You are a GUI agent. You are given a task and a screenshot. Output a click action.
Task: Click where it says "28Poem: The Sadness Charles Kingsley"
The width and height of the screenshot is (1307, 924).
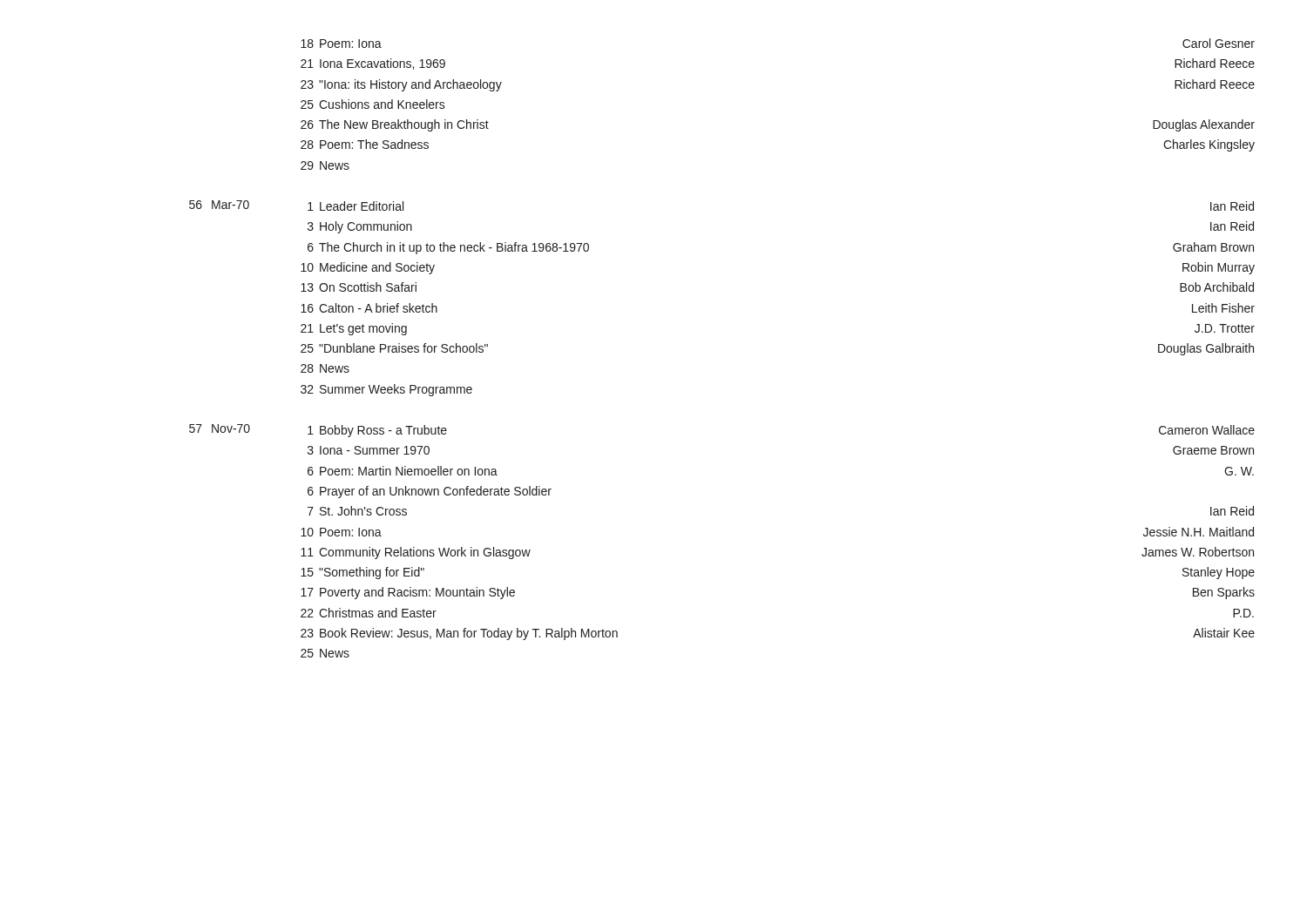point(366,145)
